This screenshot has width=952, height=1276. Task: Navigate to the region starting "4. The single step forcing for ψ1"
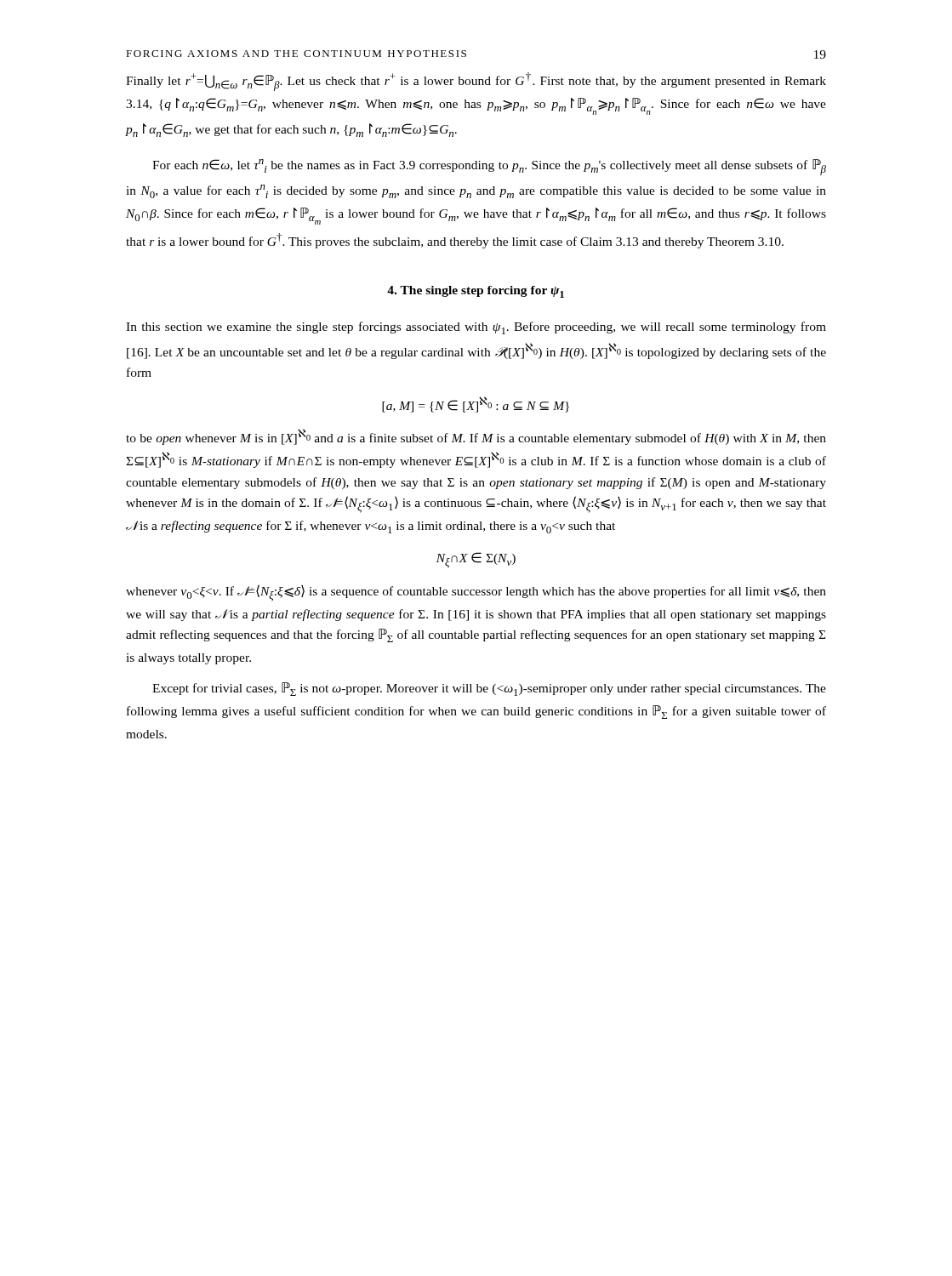tap(476, 291)
